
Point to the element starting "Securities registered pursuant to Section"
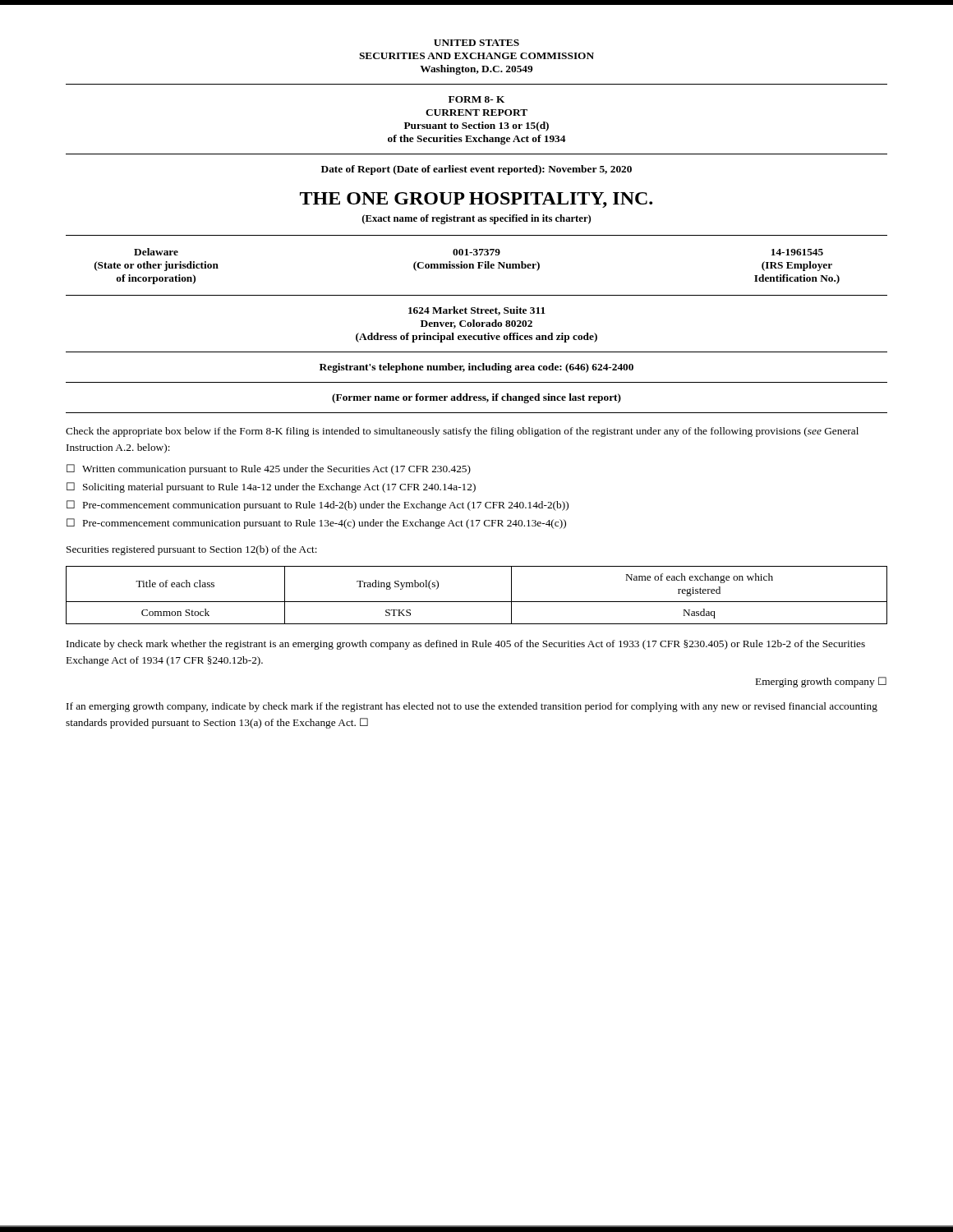(x=192, y=549)
